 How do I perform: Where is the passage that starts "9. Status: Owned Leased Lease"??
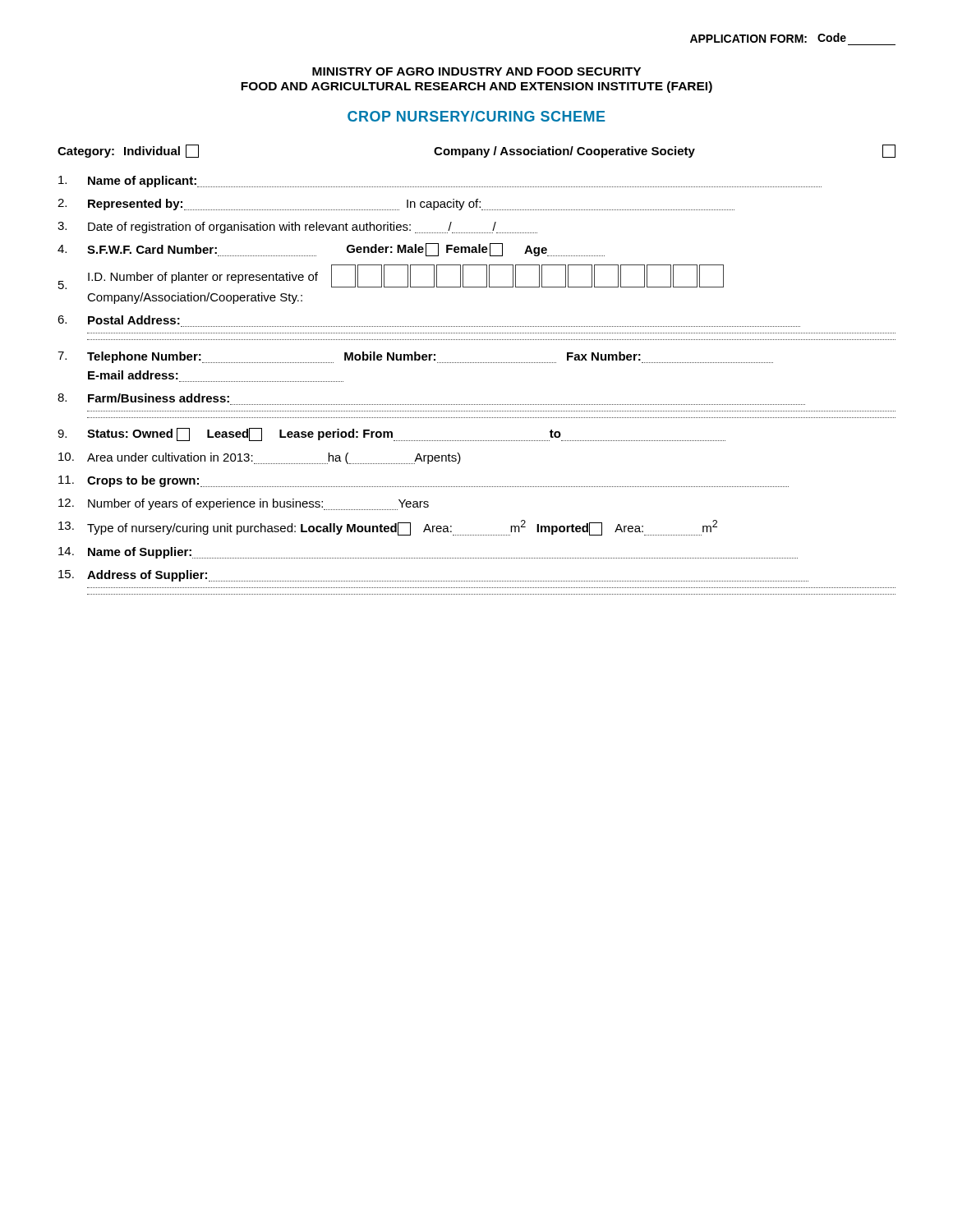pos(476,434)
